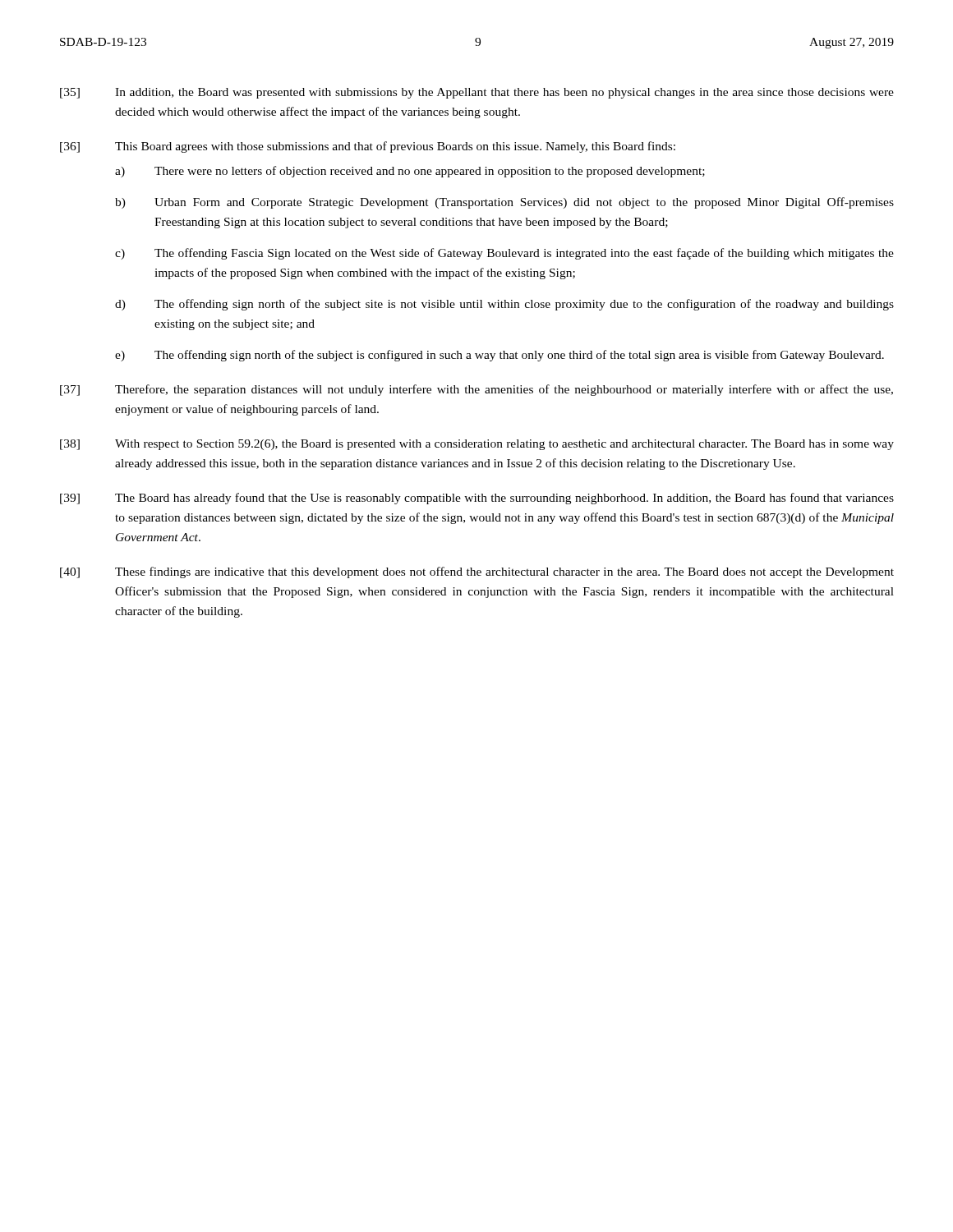
Task: Point to the region starting "[38] With respect to Section 59.2(6), the"
Action: coord(476,454)
